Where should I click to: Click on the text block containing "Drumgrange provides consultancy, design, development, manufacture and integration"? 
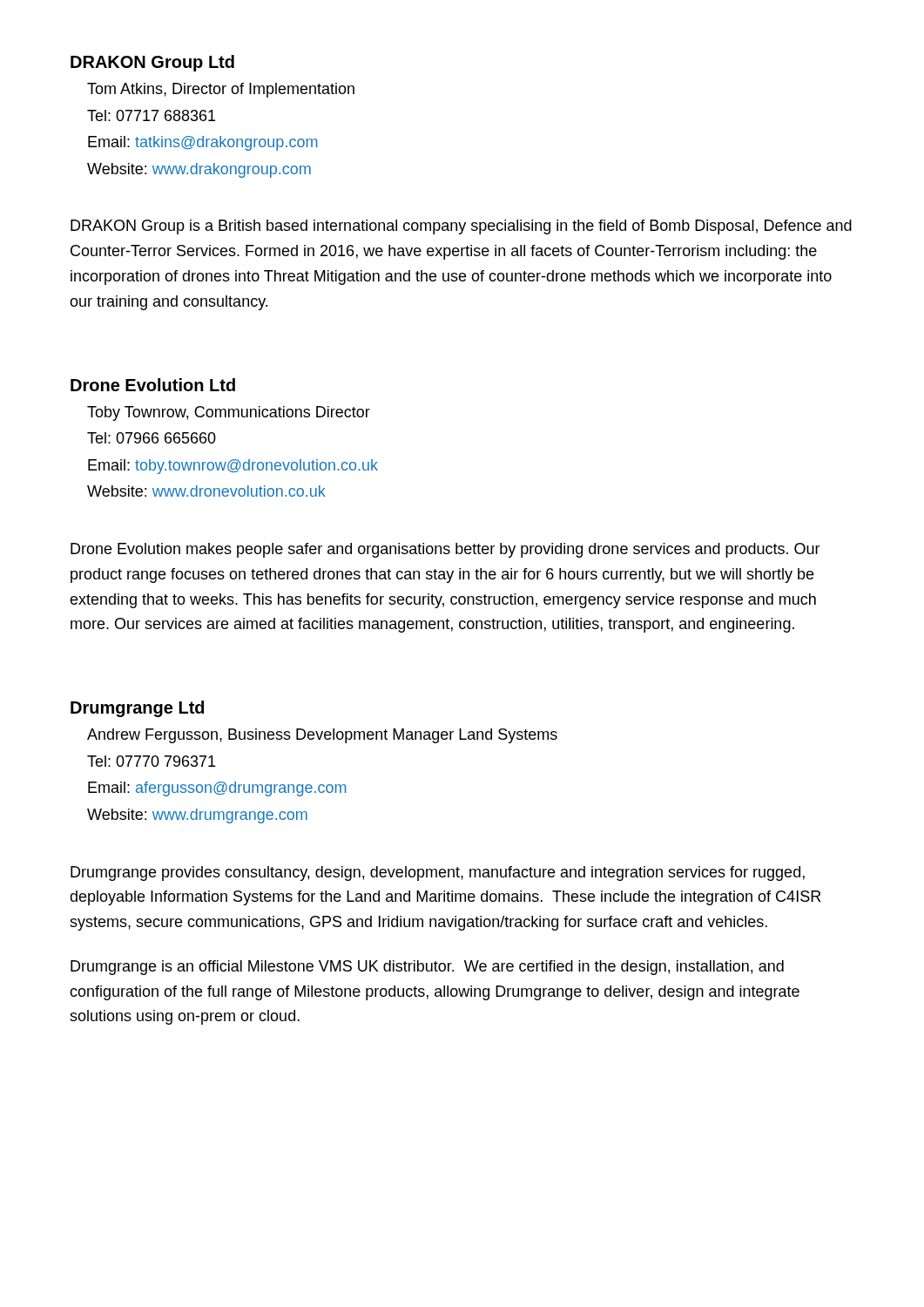446,897
